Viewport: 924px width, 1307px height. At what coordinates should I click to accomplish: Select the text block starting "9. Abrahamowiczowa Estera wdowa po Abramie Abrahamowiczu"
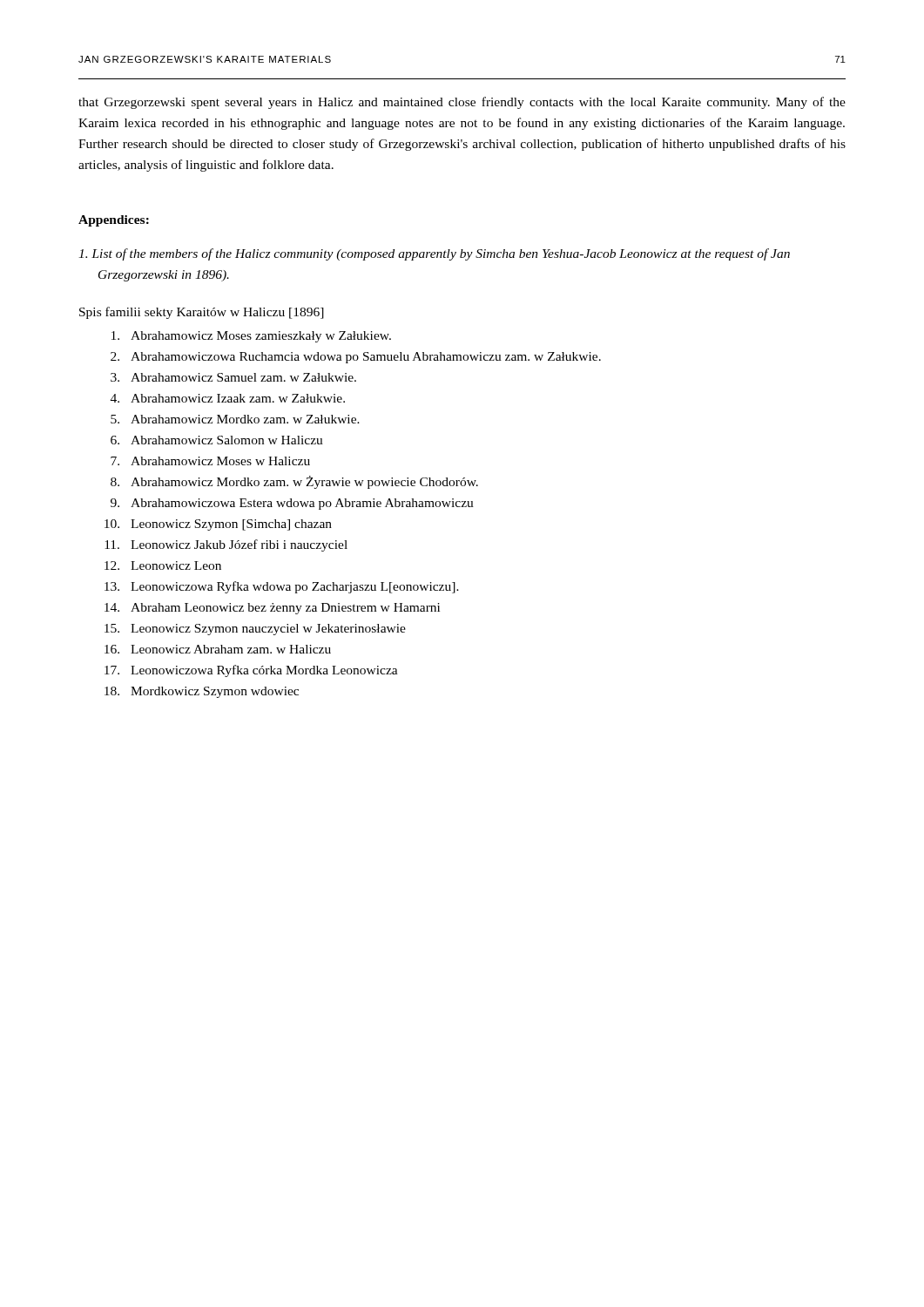click(462, 503)
